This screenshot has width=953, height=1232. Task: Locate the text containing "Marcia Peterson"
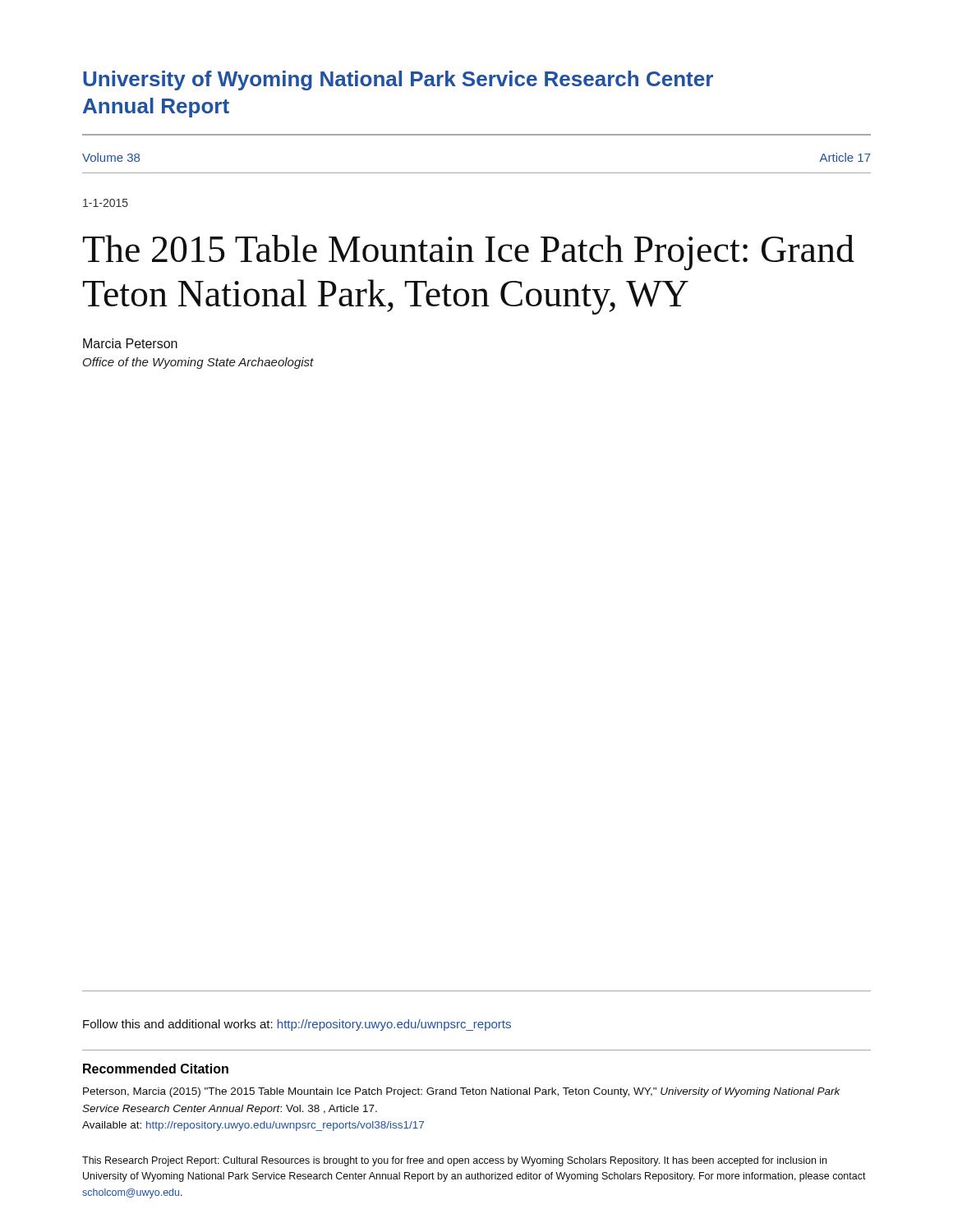(x=130, y=343)
